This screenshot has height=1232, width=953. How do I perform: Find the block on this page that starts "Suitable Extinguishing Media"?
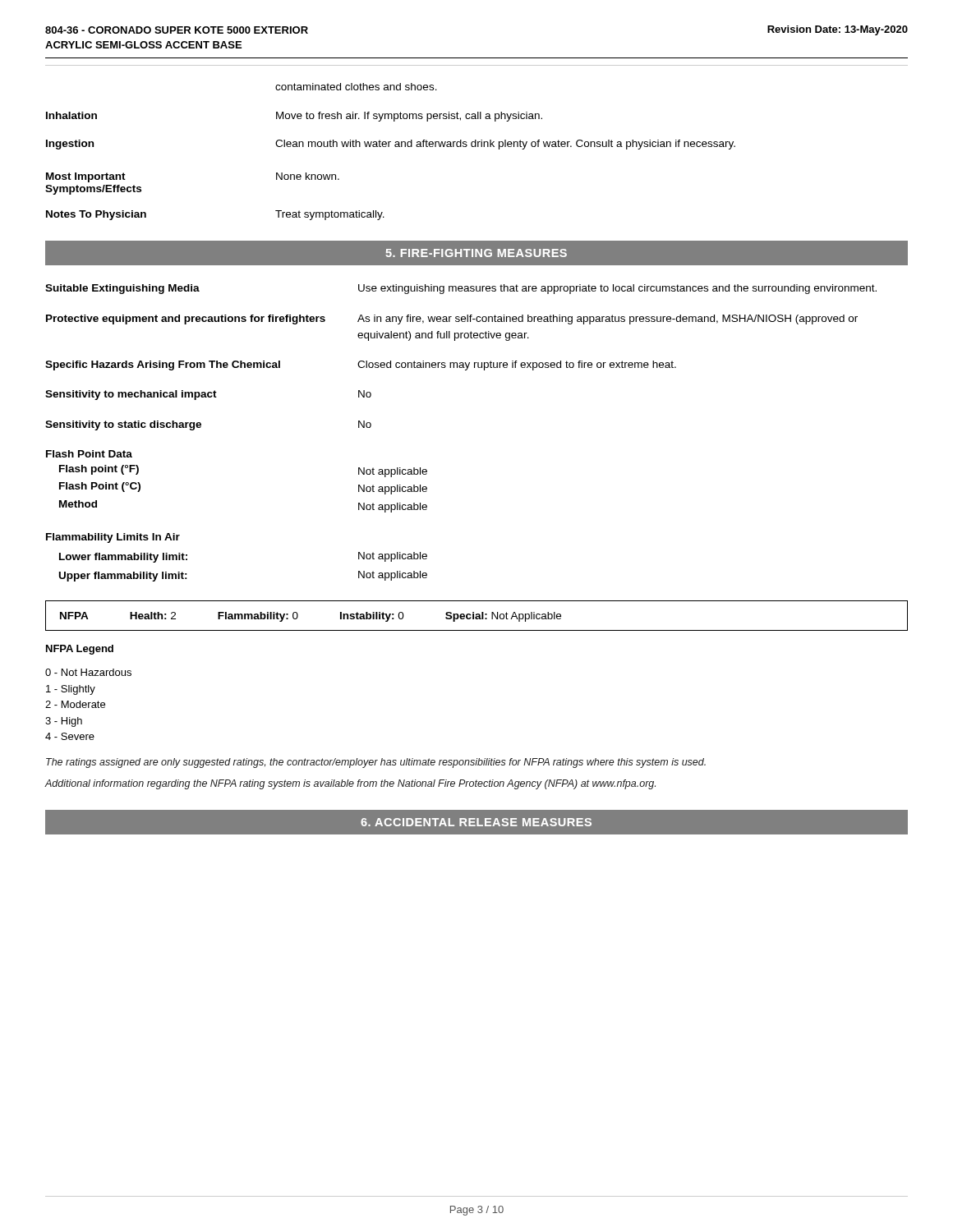tap(476, 289)
